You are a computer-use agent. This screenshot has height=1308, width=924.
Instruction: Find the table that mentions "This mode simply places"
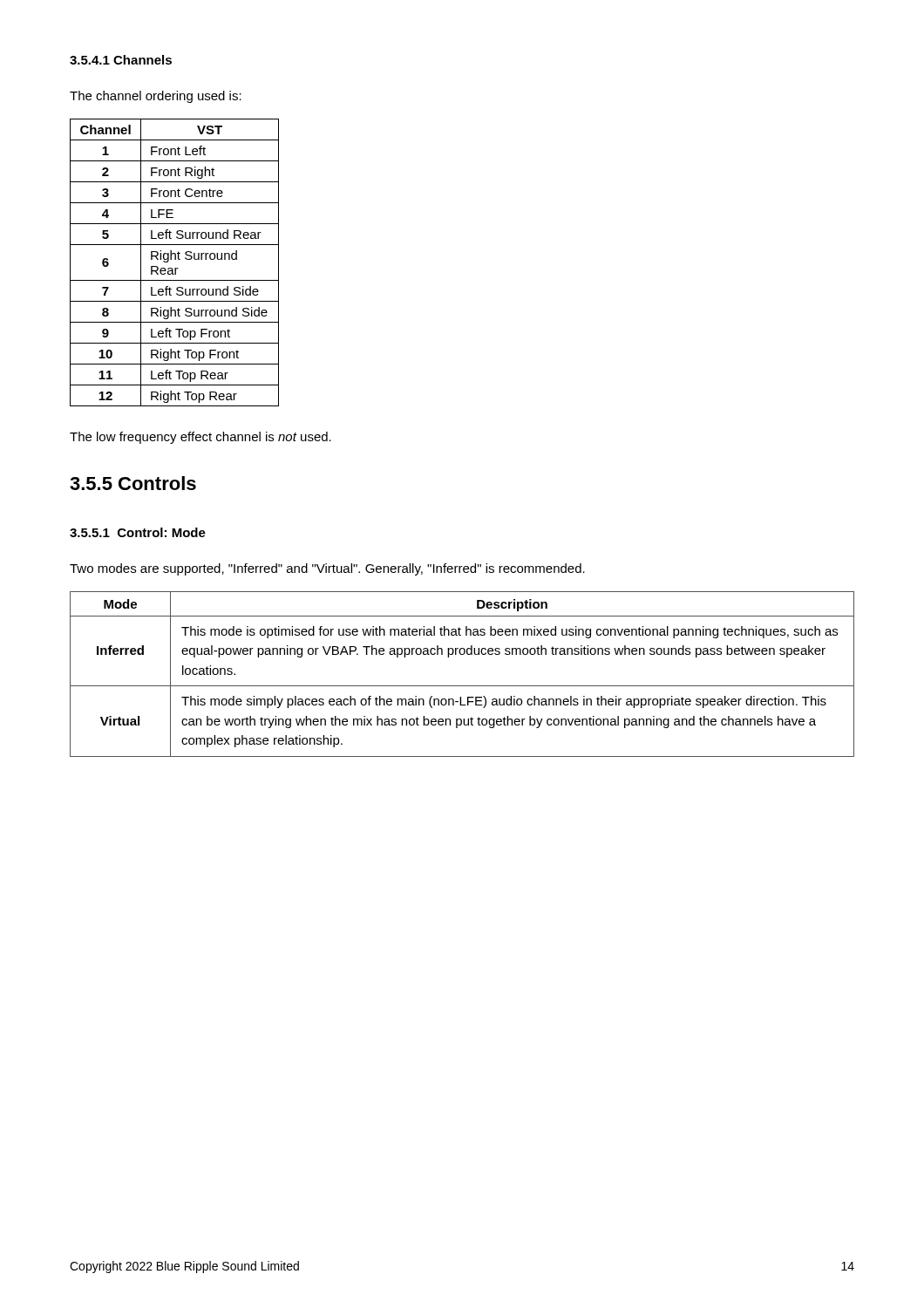tap(462, 674)
